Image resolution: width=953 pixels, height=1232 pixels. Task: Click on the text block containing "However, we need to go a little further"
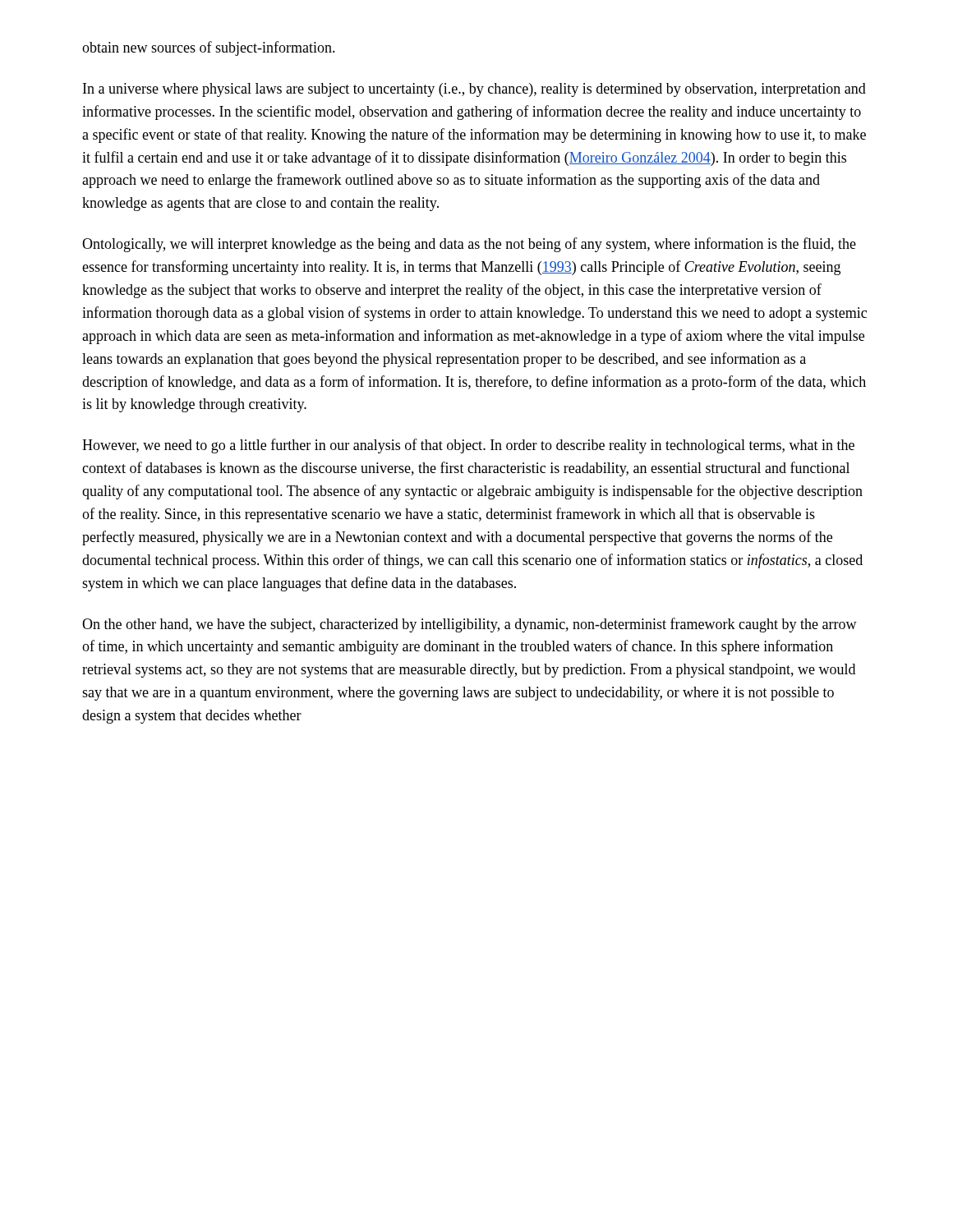pyautogui.click(x=472, y=514)
